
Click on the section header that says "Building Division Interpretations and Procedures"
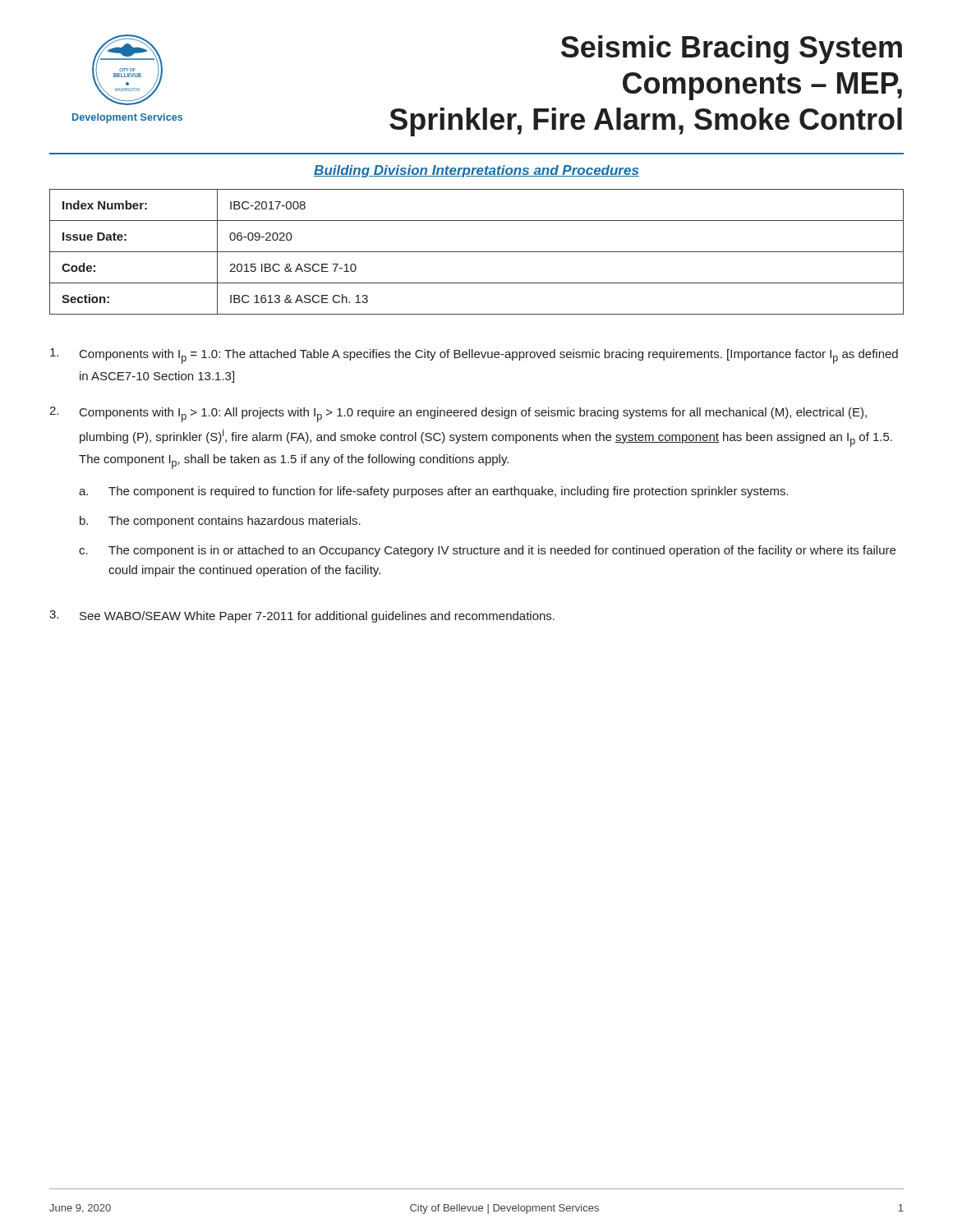[x=476, y=170]
